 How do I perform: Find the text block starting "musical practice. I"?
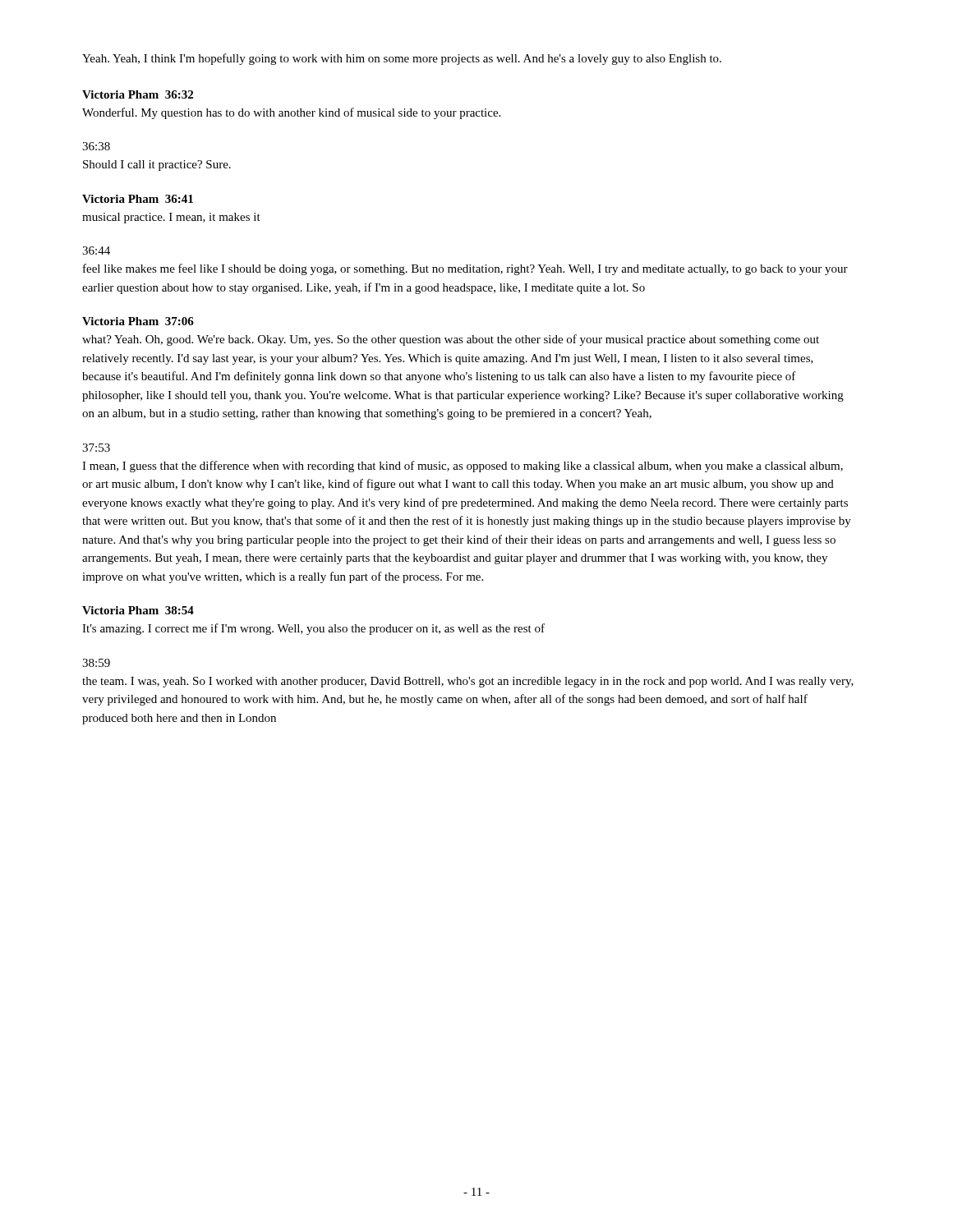coord(171,216)
